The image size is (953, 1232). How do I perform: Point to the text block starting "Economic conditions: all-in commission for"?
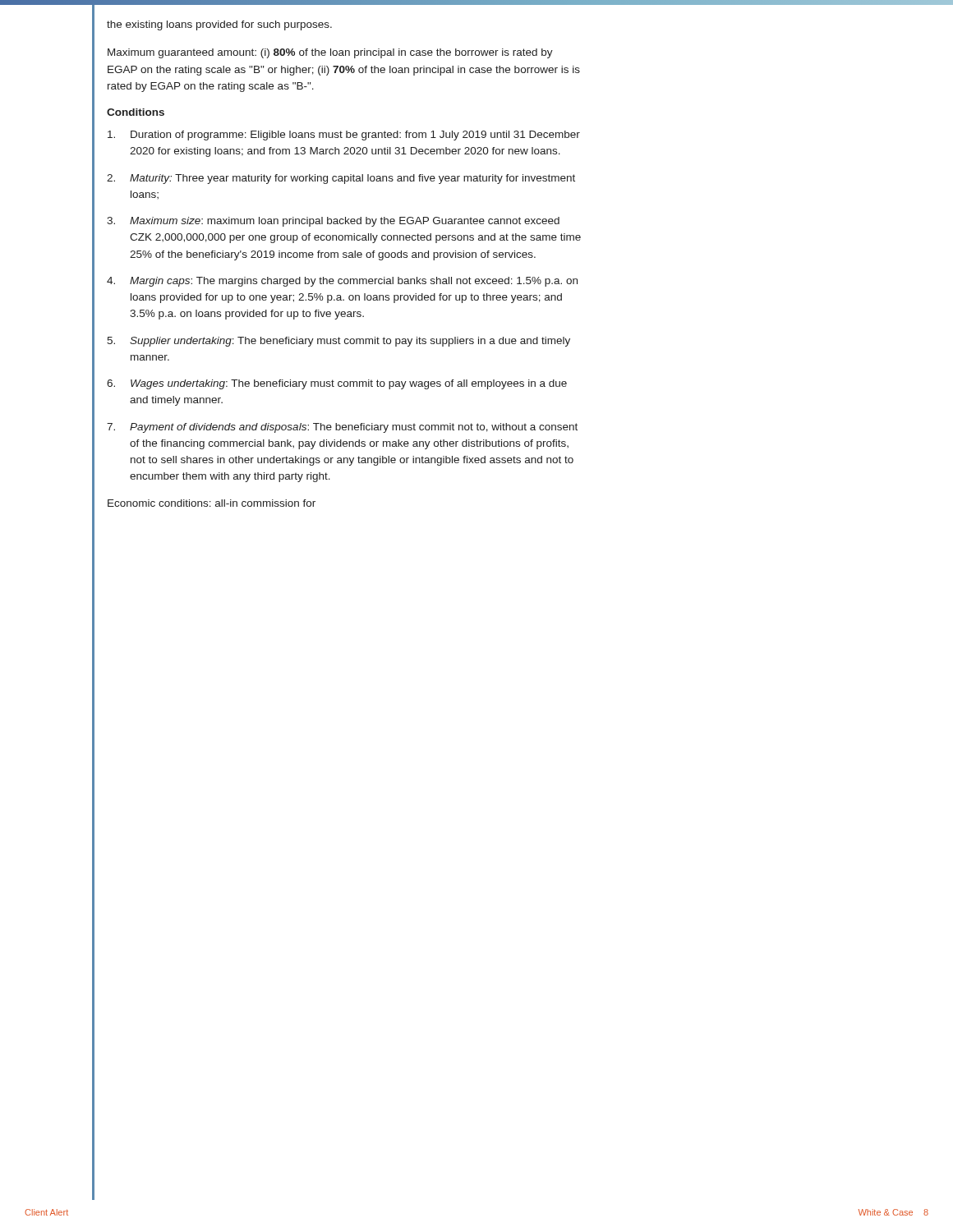(211, 503)
